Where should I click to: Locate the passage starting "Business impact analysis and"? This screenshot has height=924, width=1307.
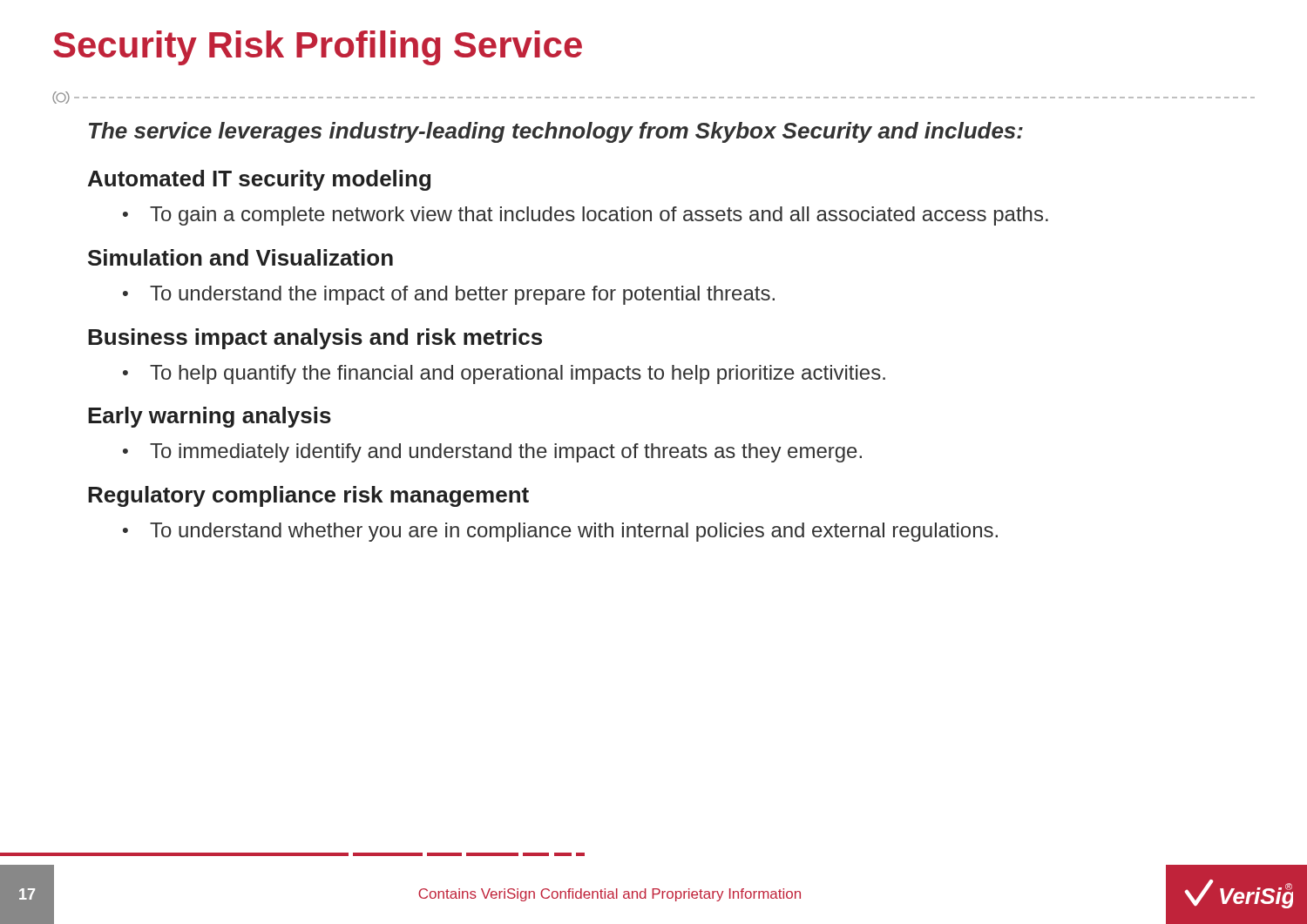coord(315,337)
